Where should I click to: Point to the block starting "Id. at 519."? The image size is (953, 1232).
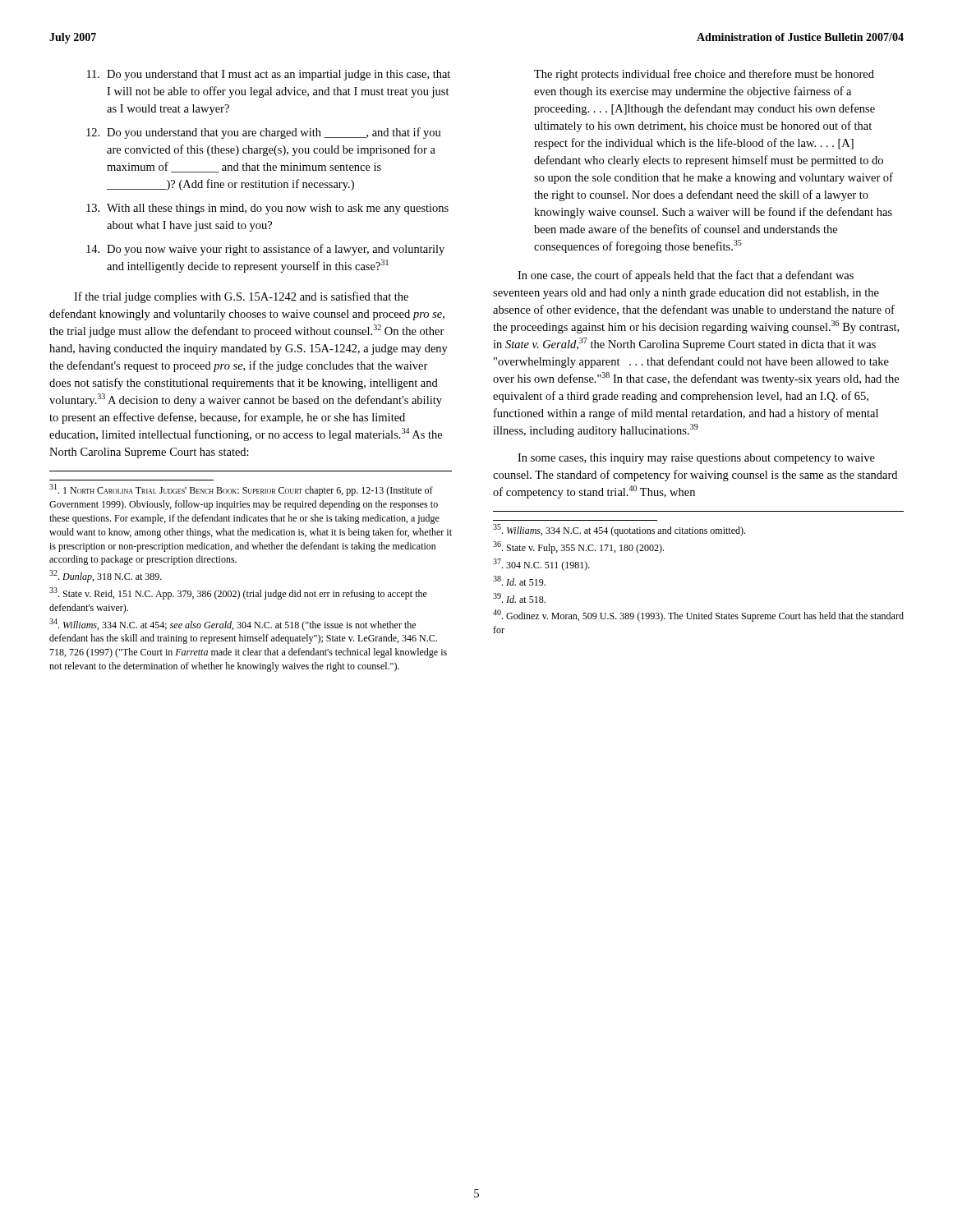coord(519,582)
